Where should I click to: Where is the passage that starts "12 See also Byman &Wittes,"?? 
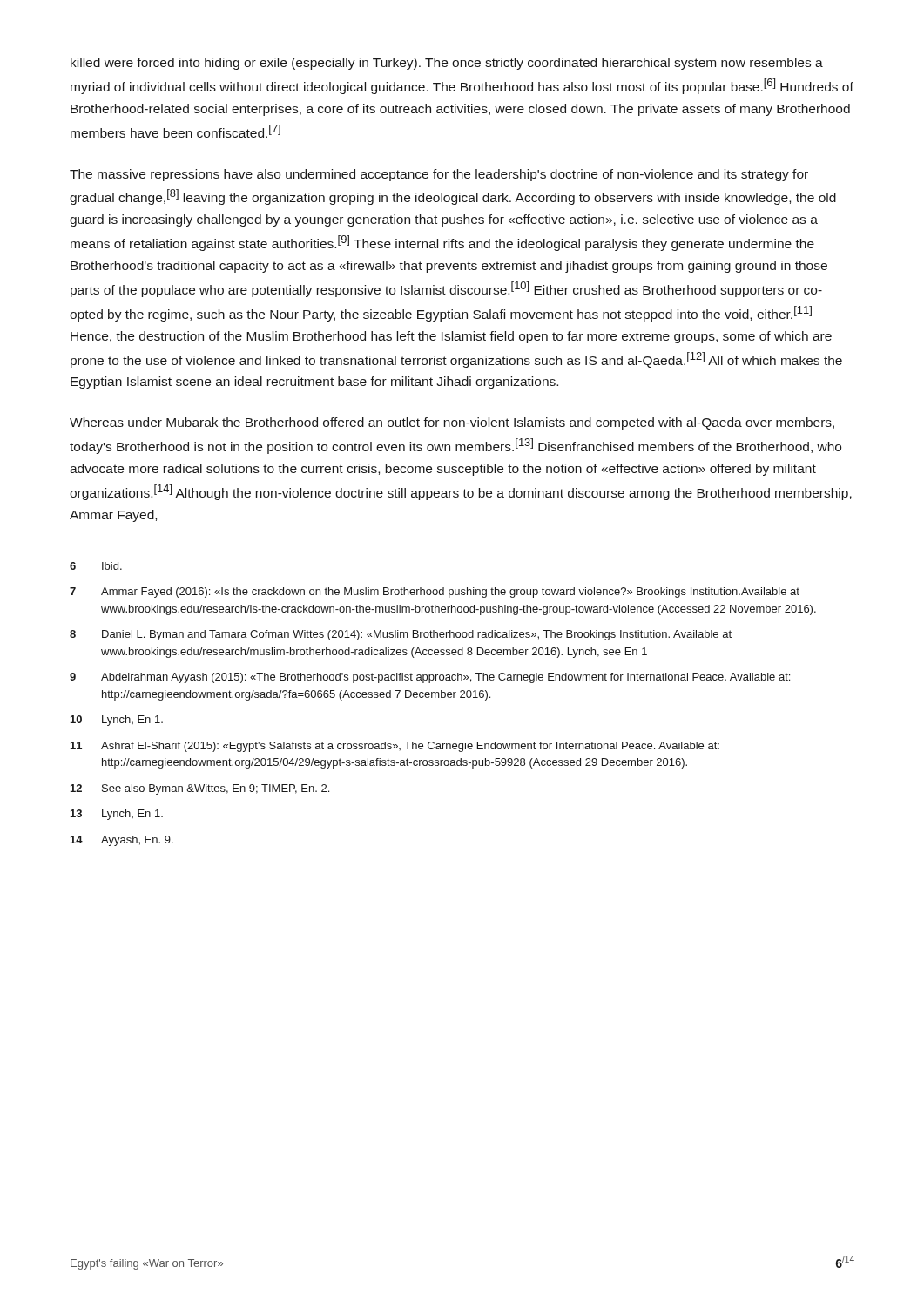click(x=200, y=789)
